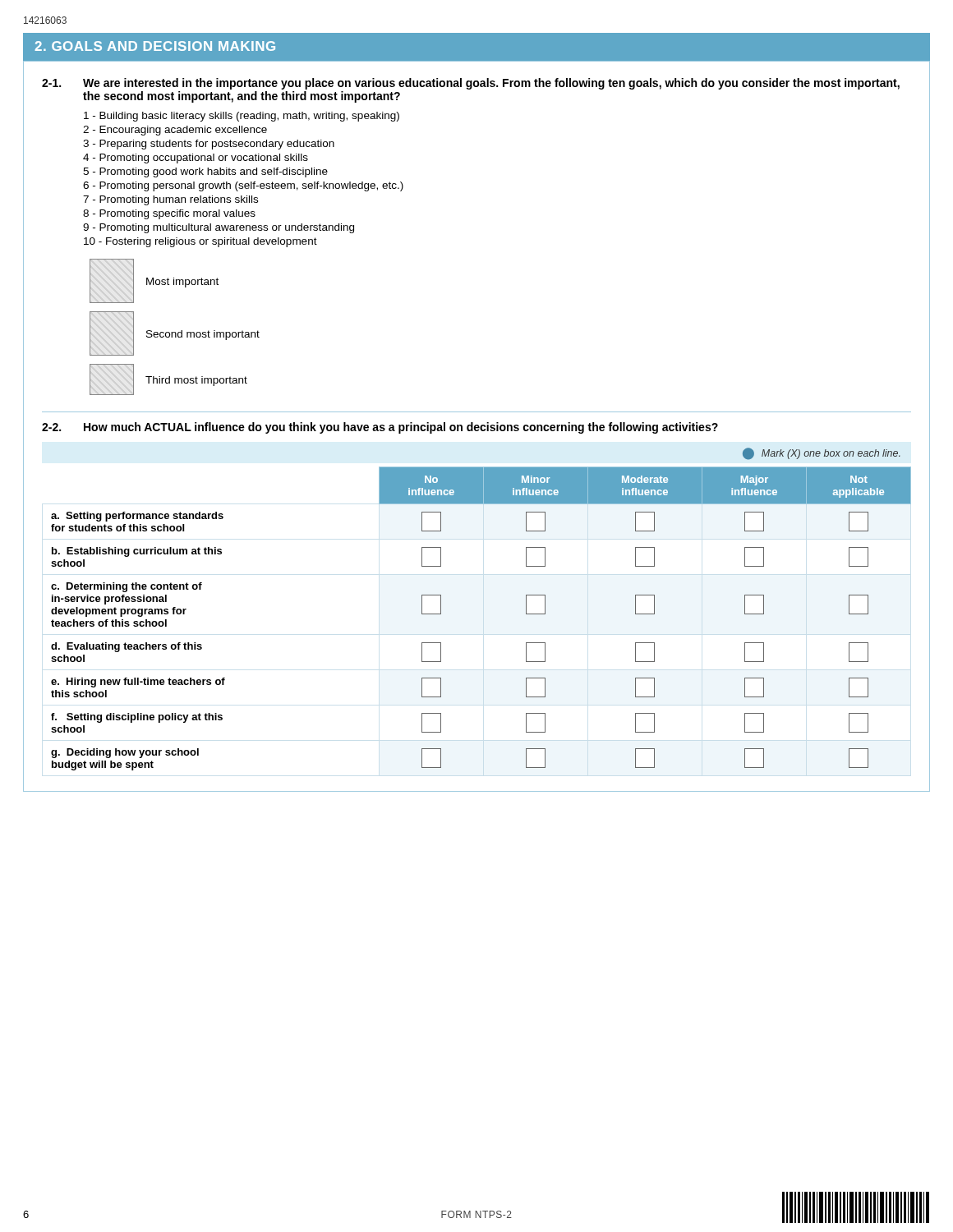Find the list item that reads "3 - Preparing"
This screenshot has height=1232, width=953.
(x=209, y=143)
